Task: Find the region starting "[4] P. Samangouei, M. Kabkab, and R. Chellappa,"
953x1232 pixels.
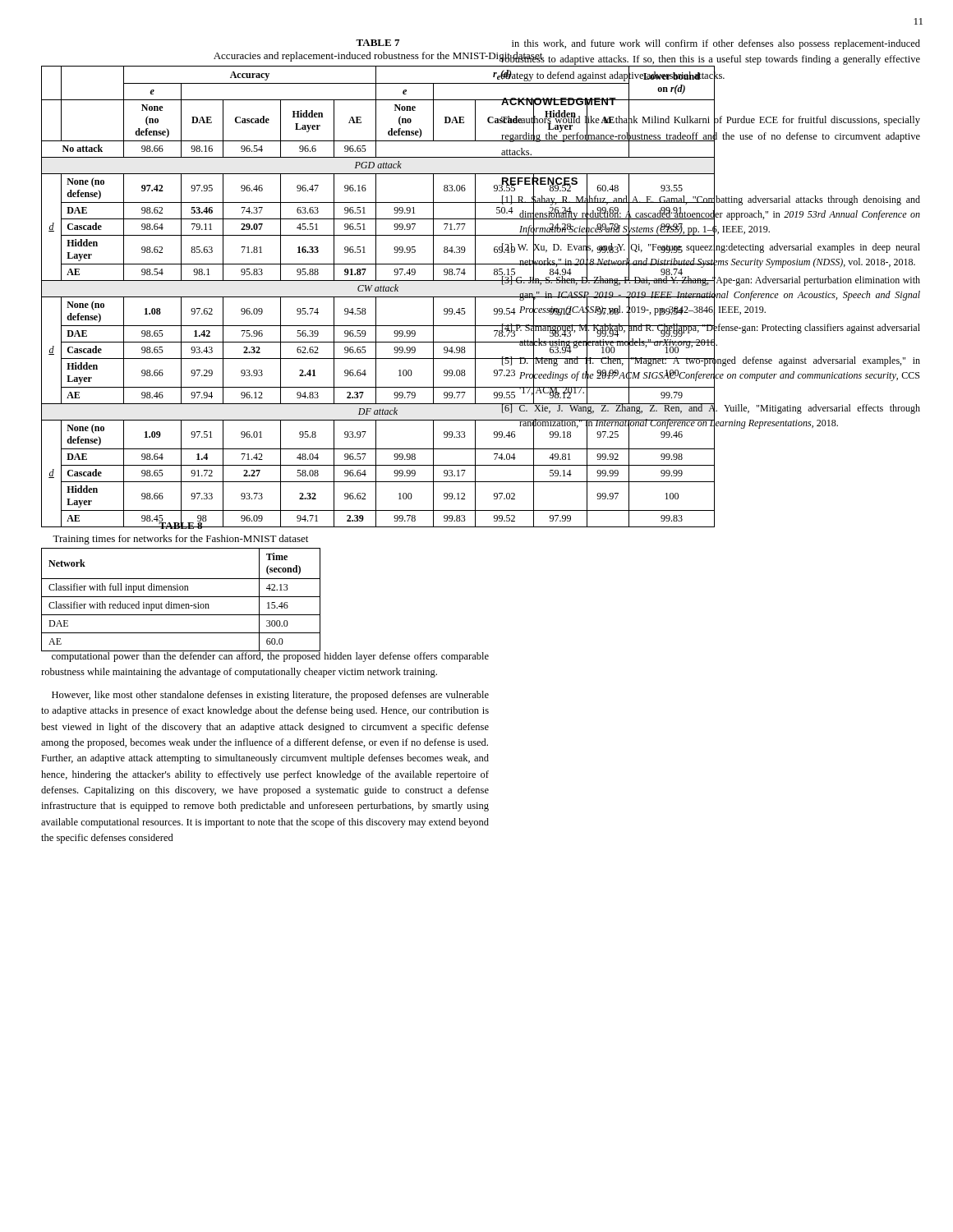Action: (x=711, y=335)
